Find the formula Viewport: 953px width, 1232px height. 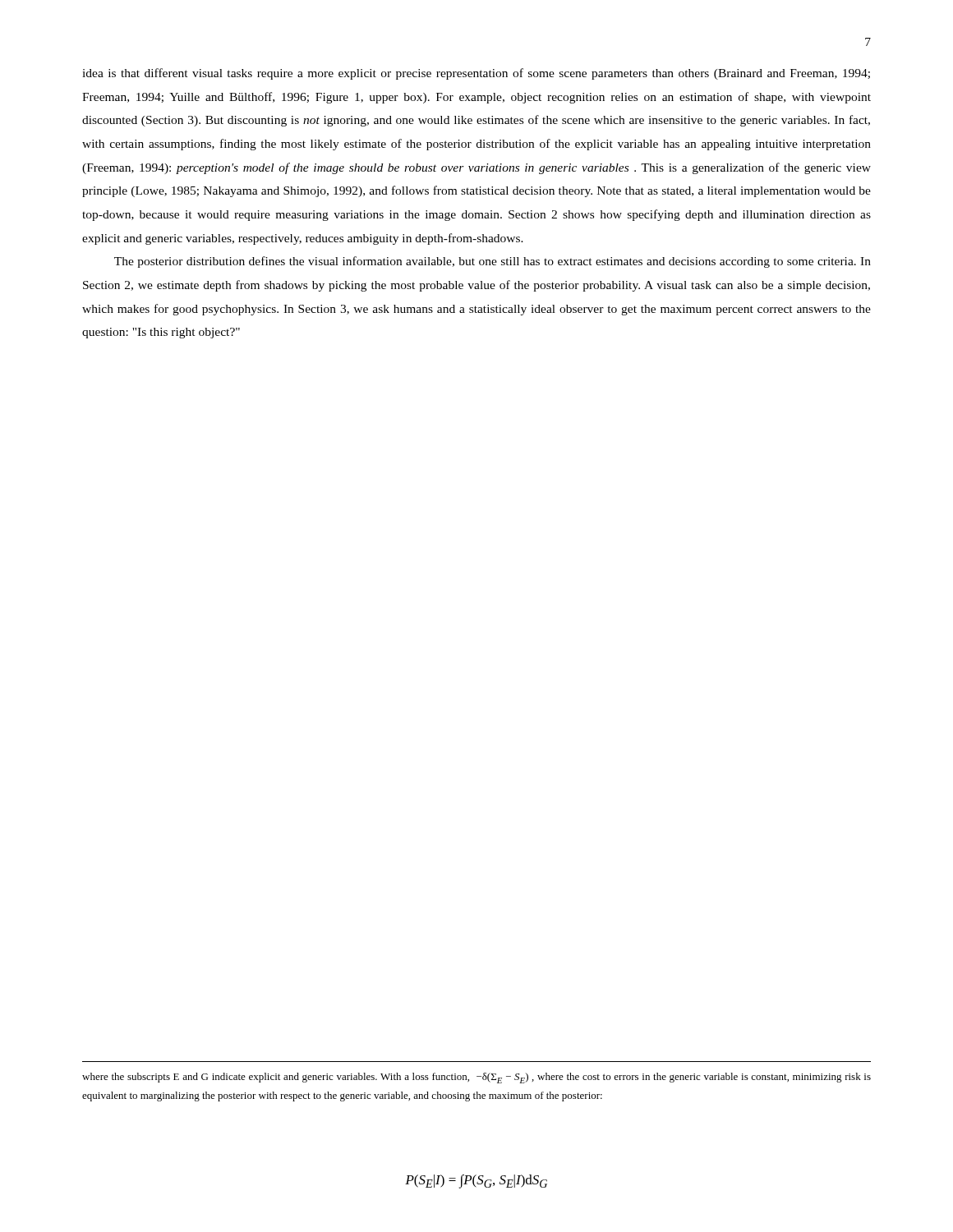pyautogui.click(x=476, y=1181)
